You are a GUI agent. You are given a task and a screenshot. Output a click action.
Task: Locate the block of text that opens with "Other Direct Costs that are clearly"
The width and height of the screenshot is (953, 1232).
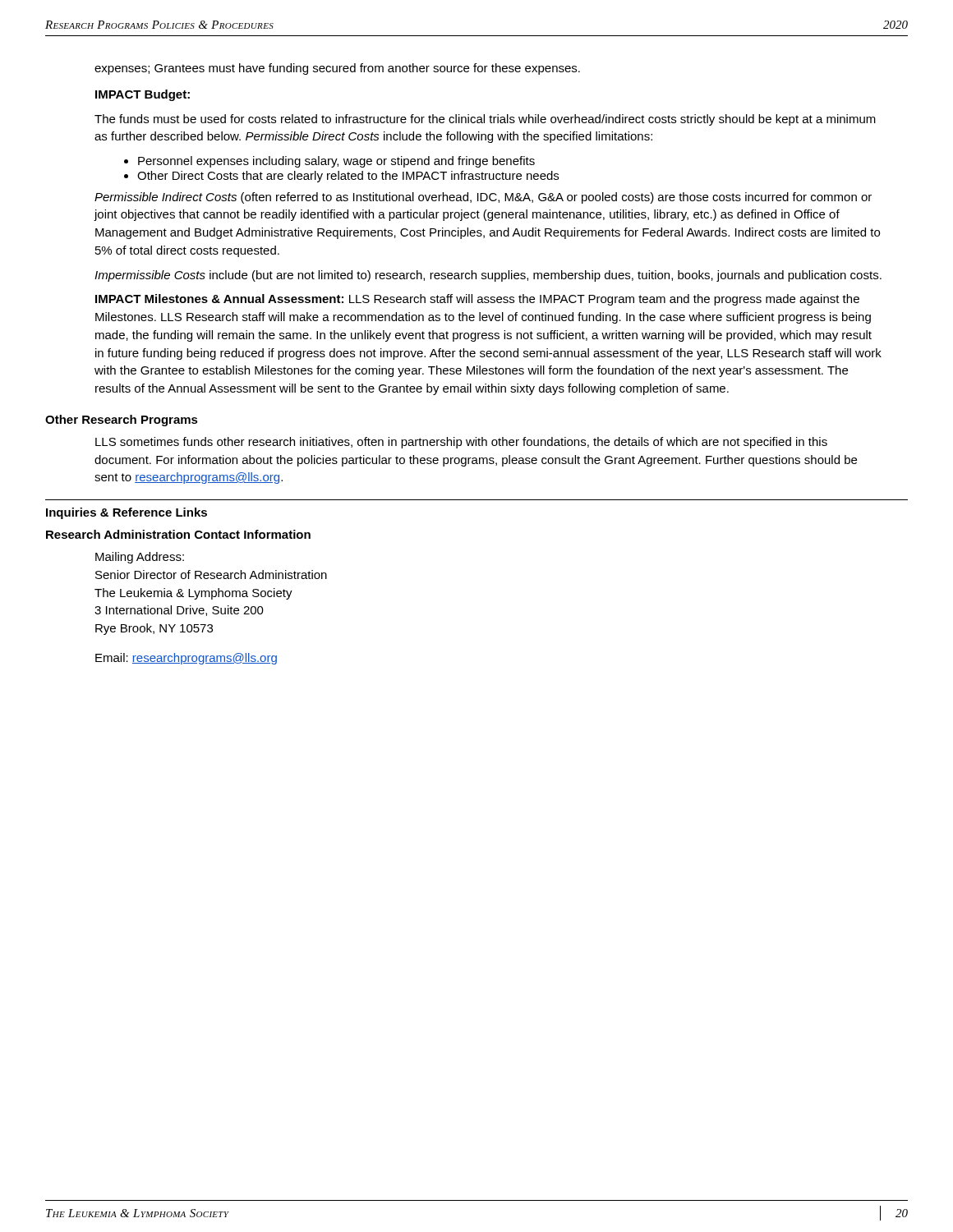click(501, 175)
